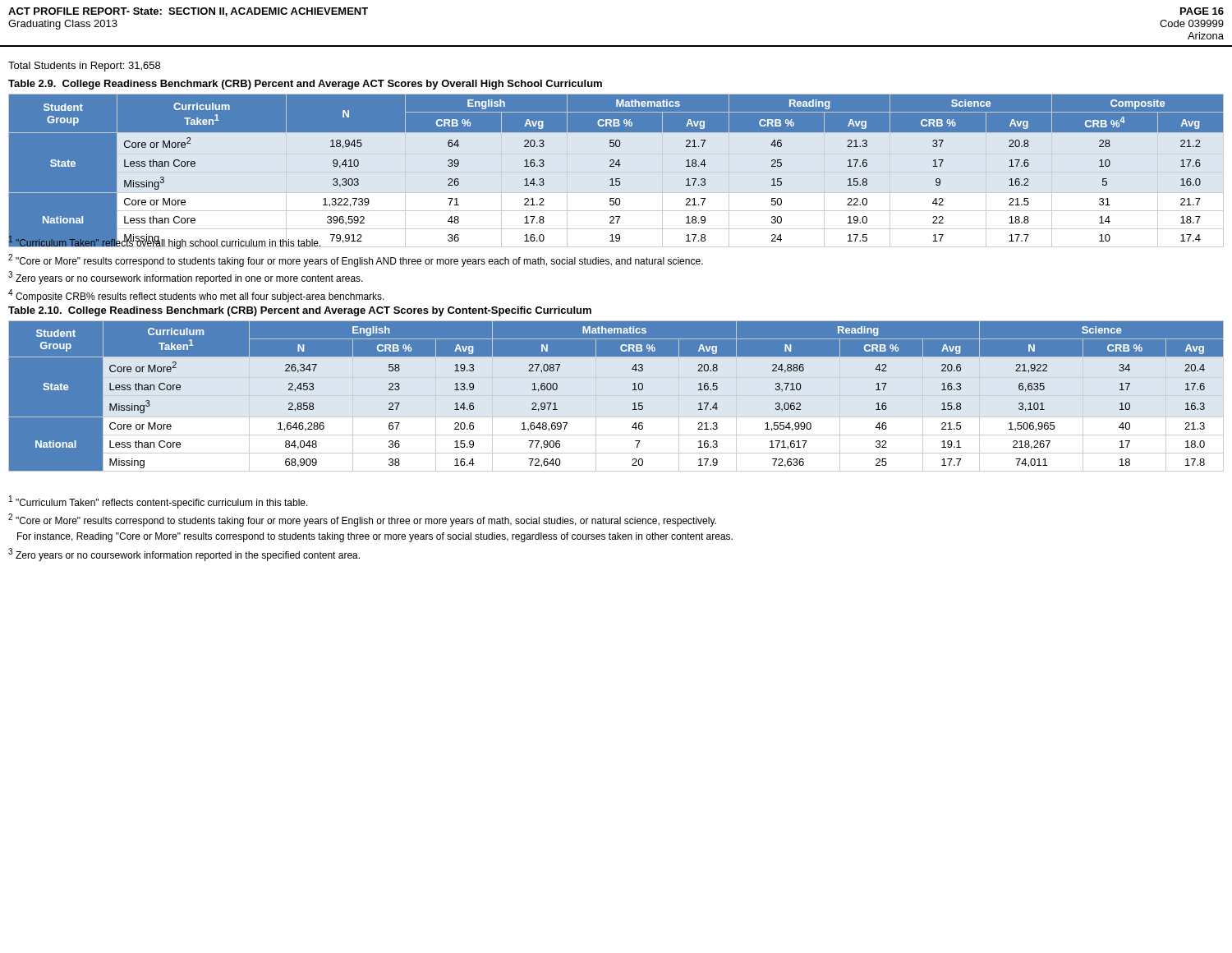The height and width of the screenshot is (953, 1232).
Task: Click the section header that begins "Table 2.10. College Readiness Benchmark (CRB) Percent and"
Action: tap(300, 310)
